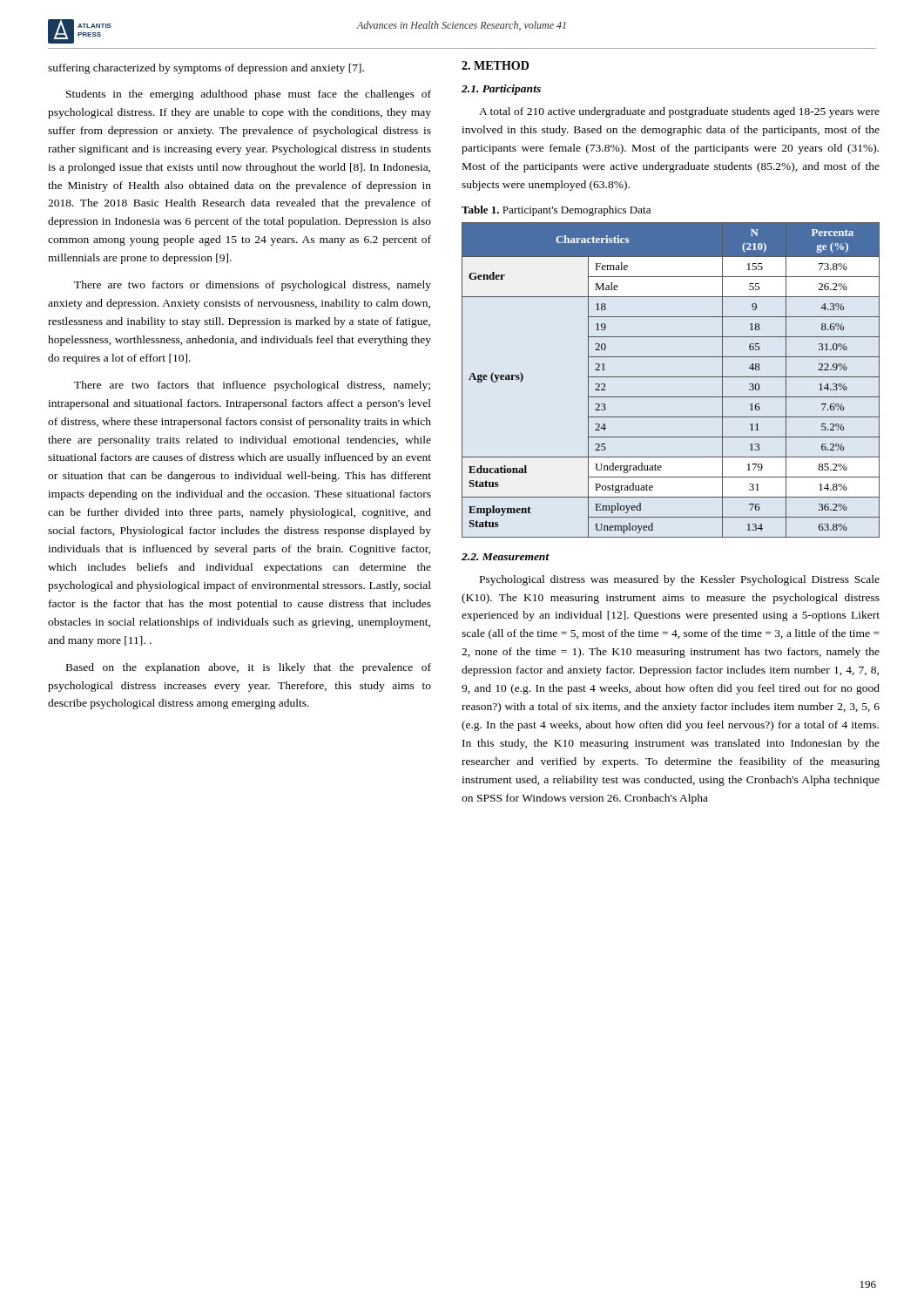Click on the table containing "Educational Status"
Viewport: 924px width, 1307px height.
click(671, 380)
